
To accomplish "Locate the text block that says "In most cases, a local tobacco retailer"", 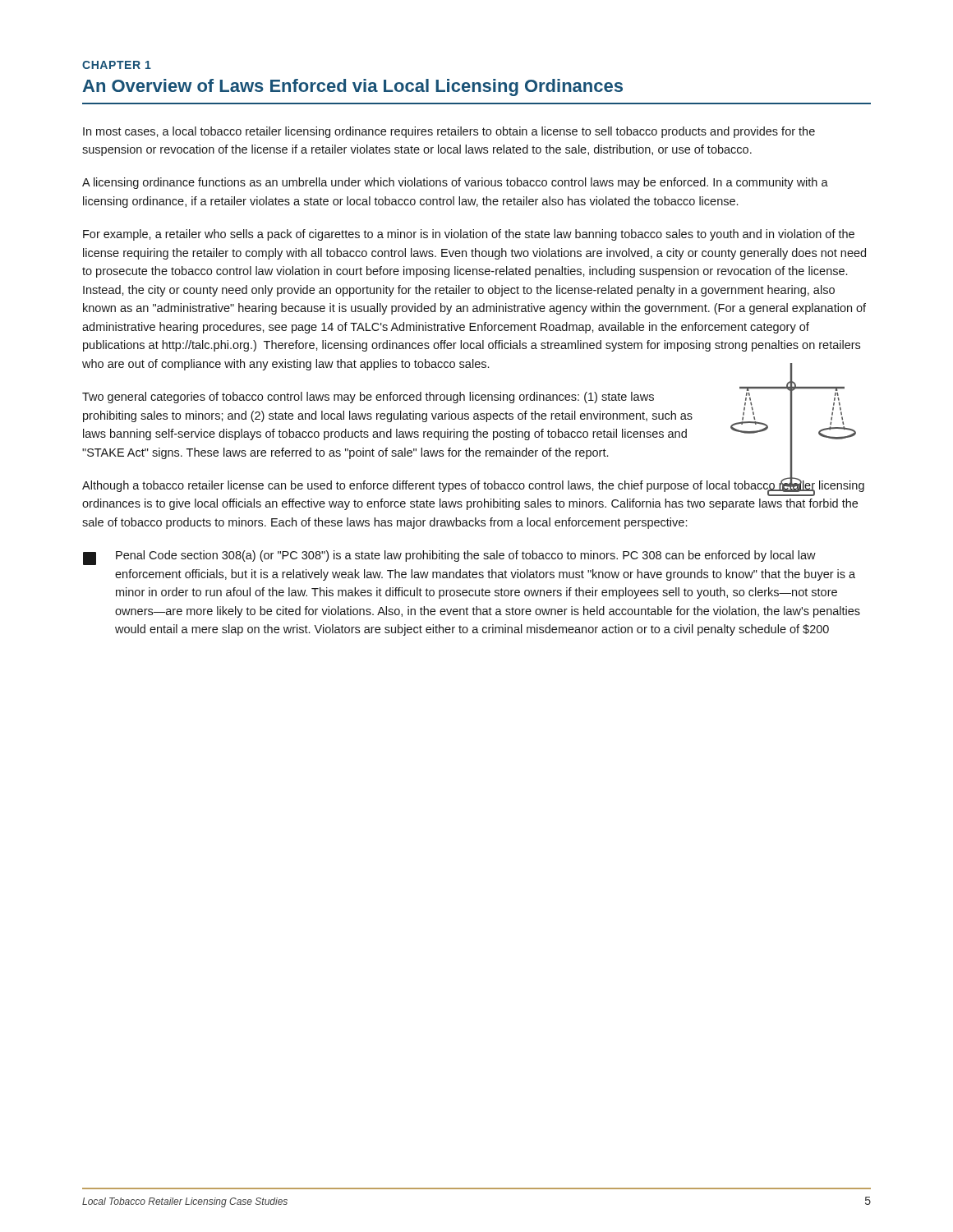I will [x=449, y=140].
